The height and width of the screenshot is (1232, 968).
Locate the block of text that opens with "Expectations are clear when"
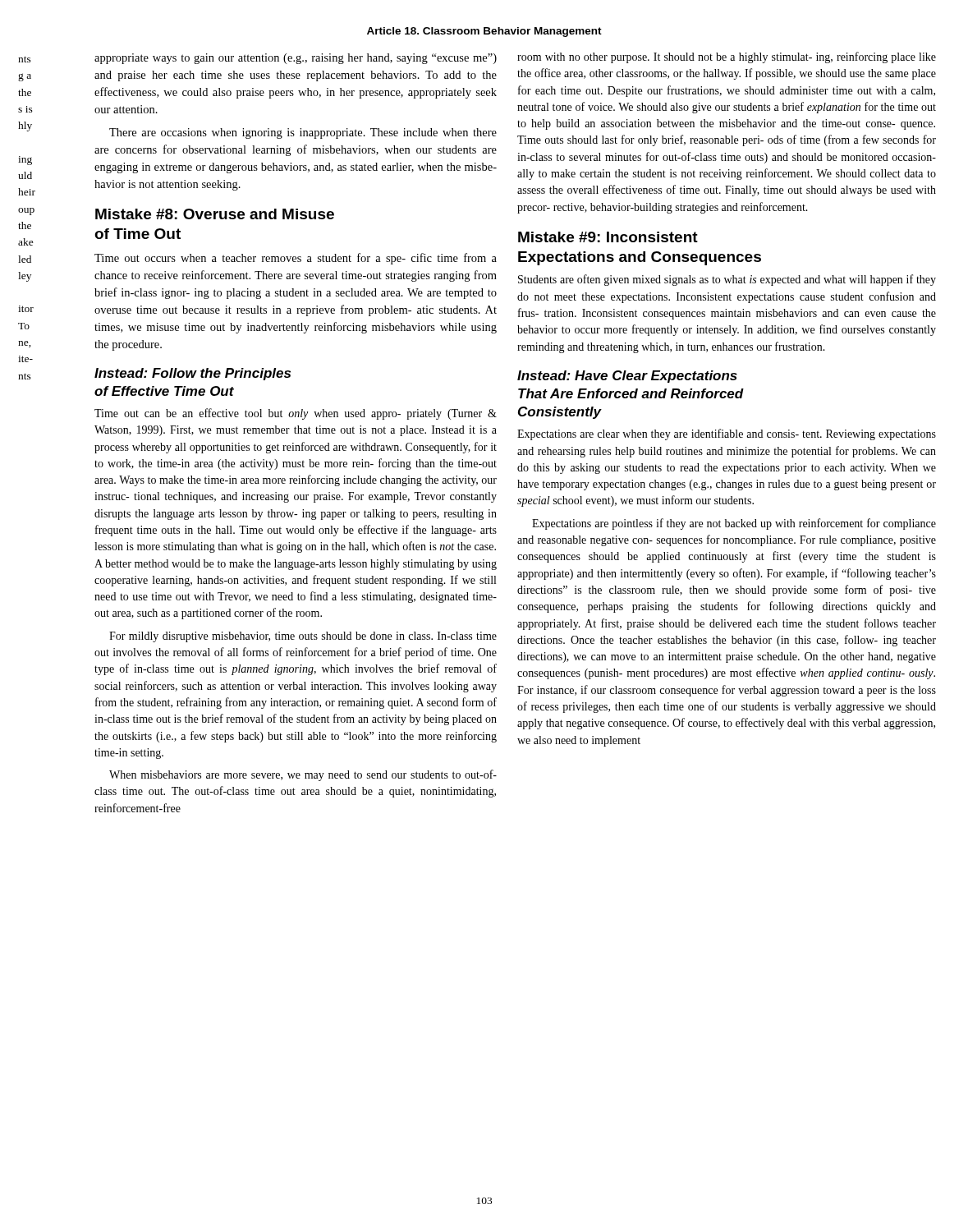727,588
